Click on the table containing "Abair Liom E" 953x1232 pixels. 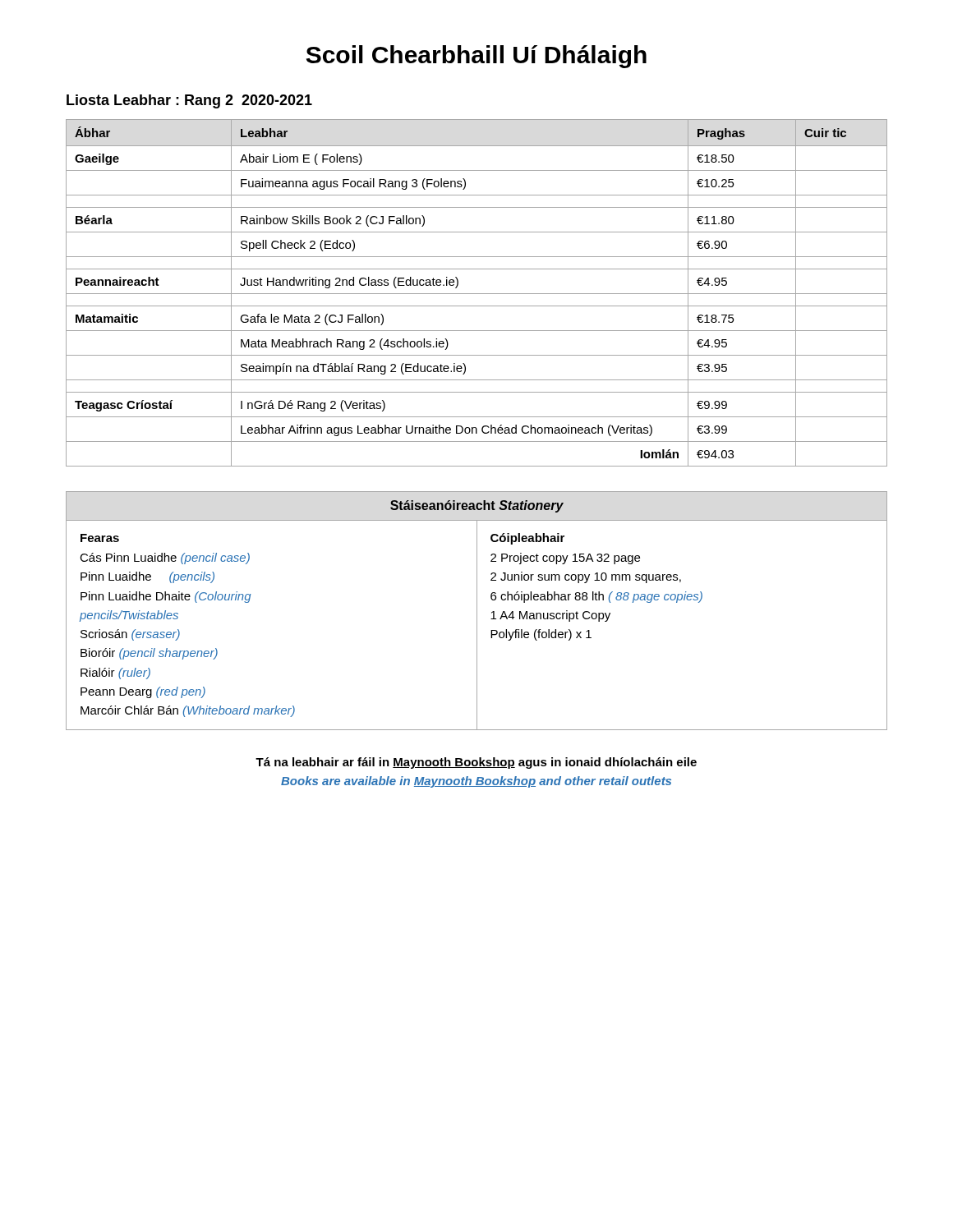pos(476,293)
